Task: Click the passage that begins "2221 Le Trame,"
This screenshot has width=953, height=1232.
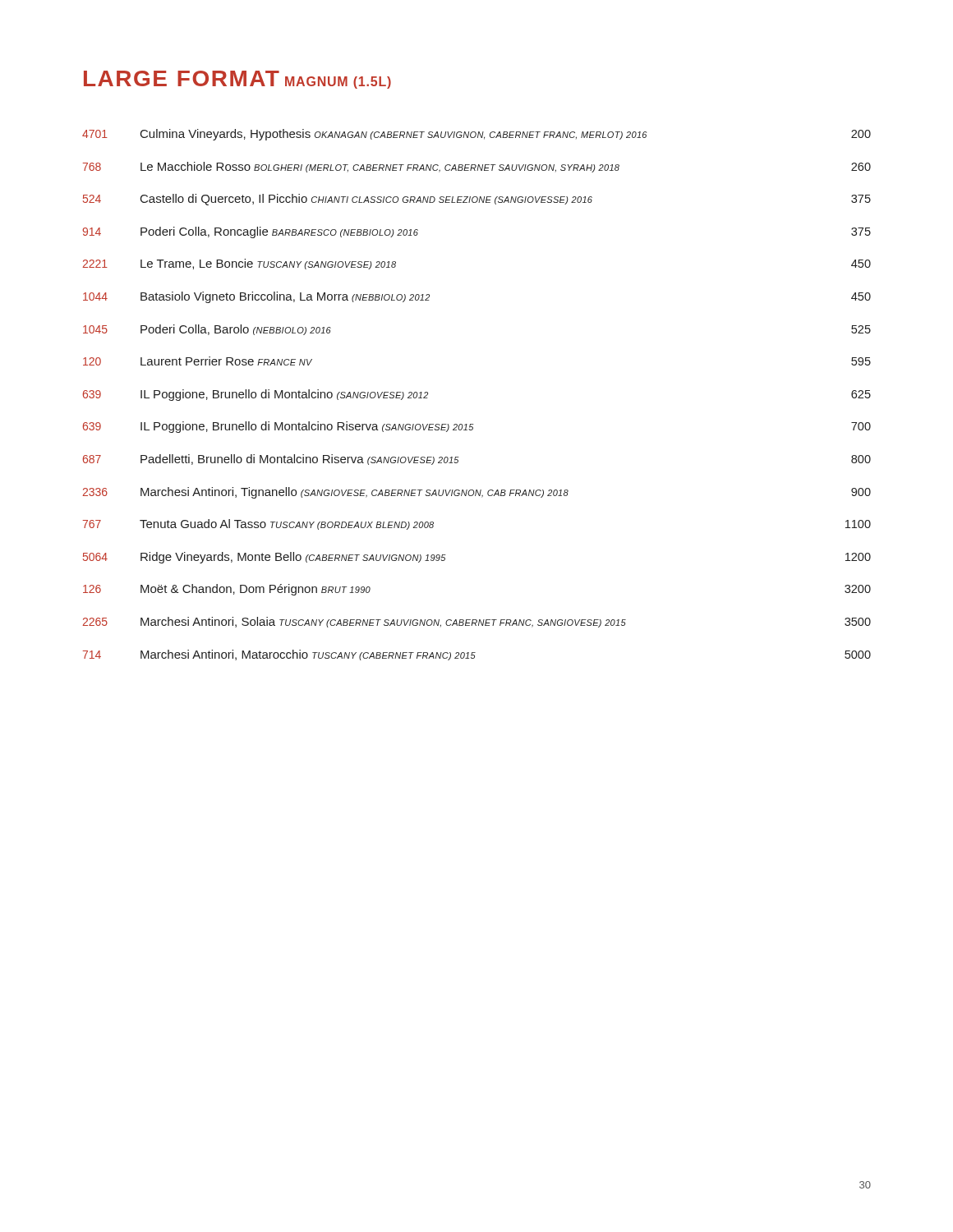Action: click(x=92, y=264)
